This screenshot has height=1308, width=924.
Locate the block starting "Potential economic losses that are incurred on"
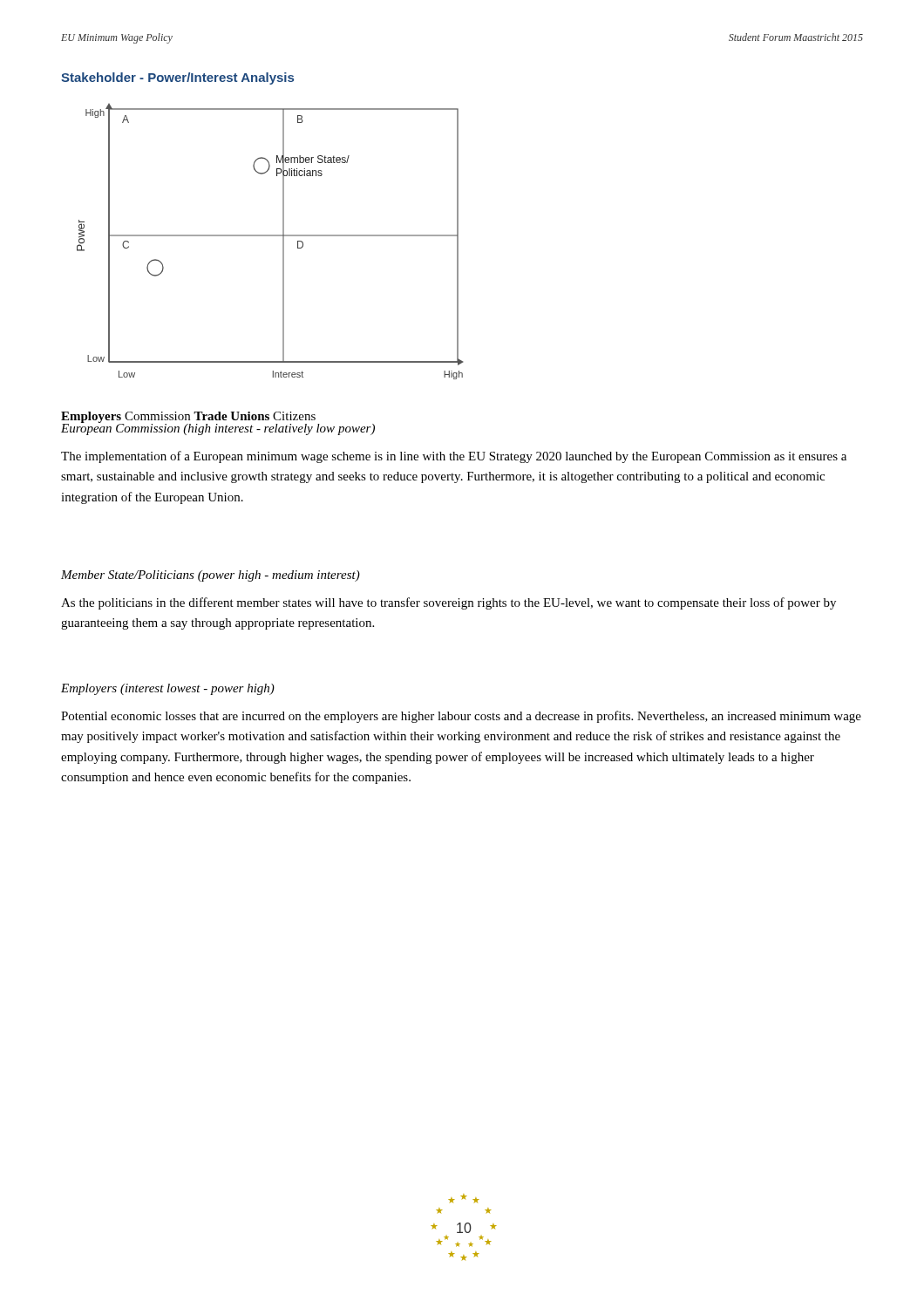[461, 746]
